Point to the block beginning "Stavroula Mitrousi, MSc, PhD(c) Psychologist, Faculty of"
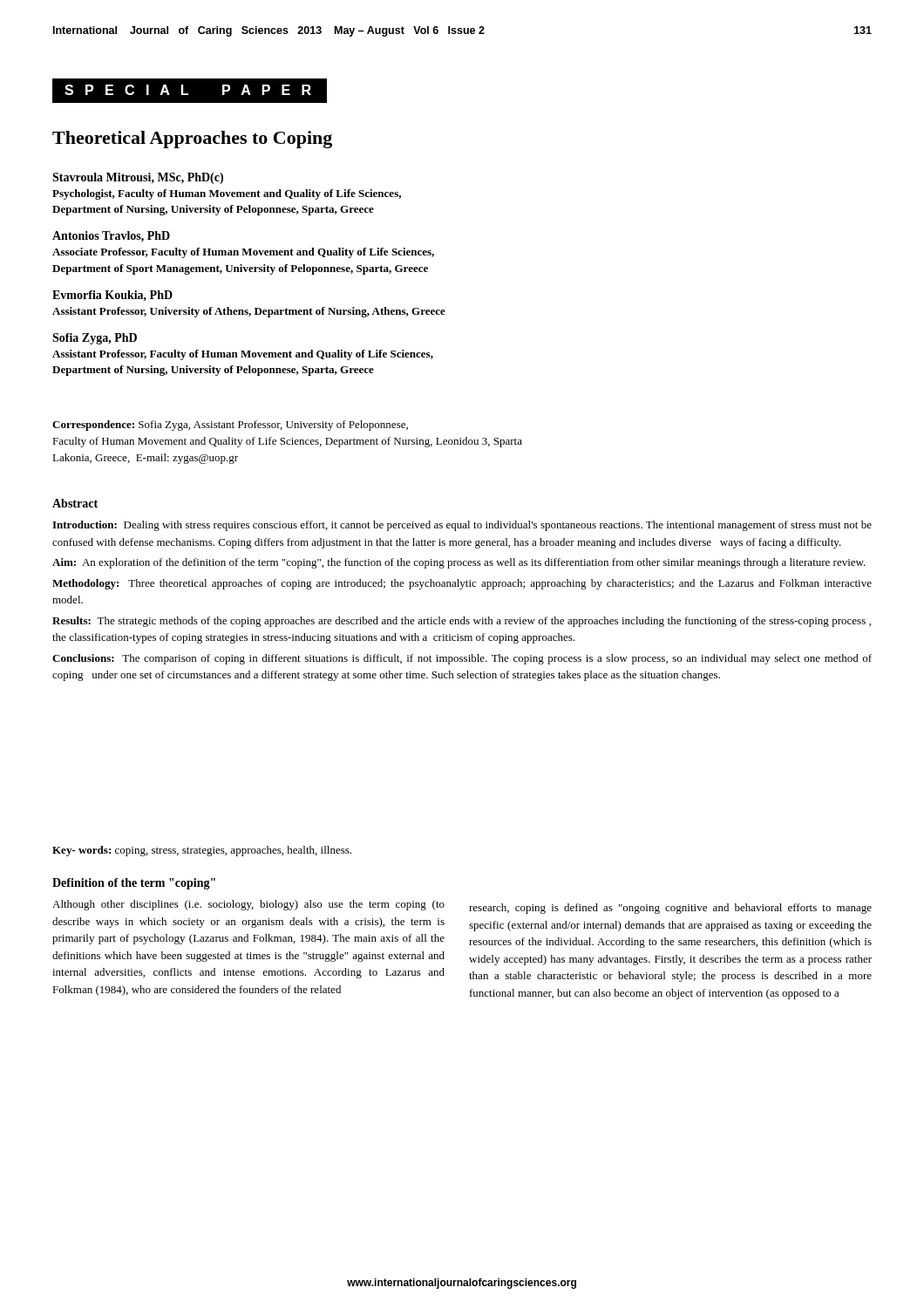Viewport: 924px width, 1308px height. (x=138, y=178)
